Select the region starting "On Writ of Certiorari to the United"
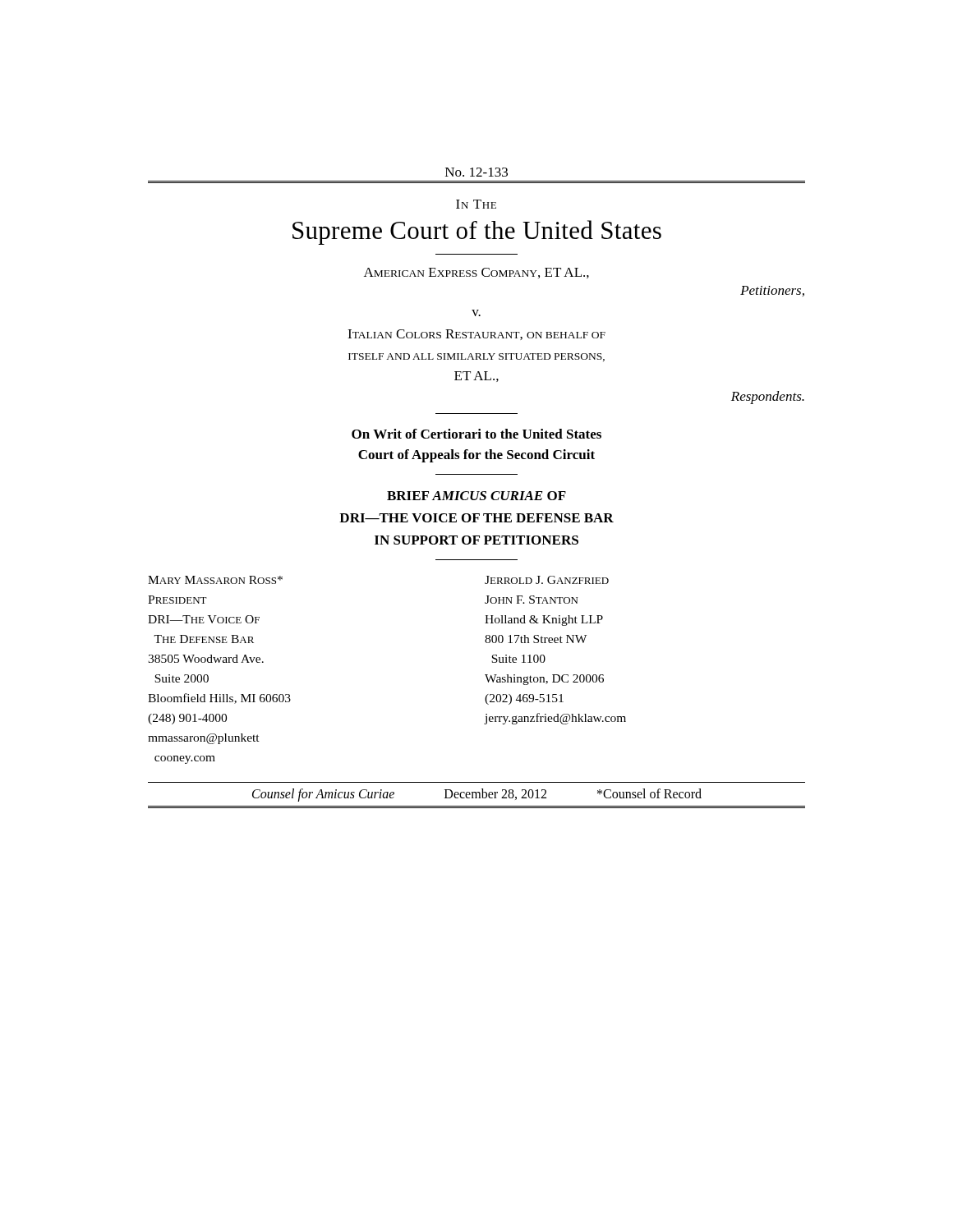 coord(476,444)
